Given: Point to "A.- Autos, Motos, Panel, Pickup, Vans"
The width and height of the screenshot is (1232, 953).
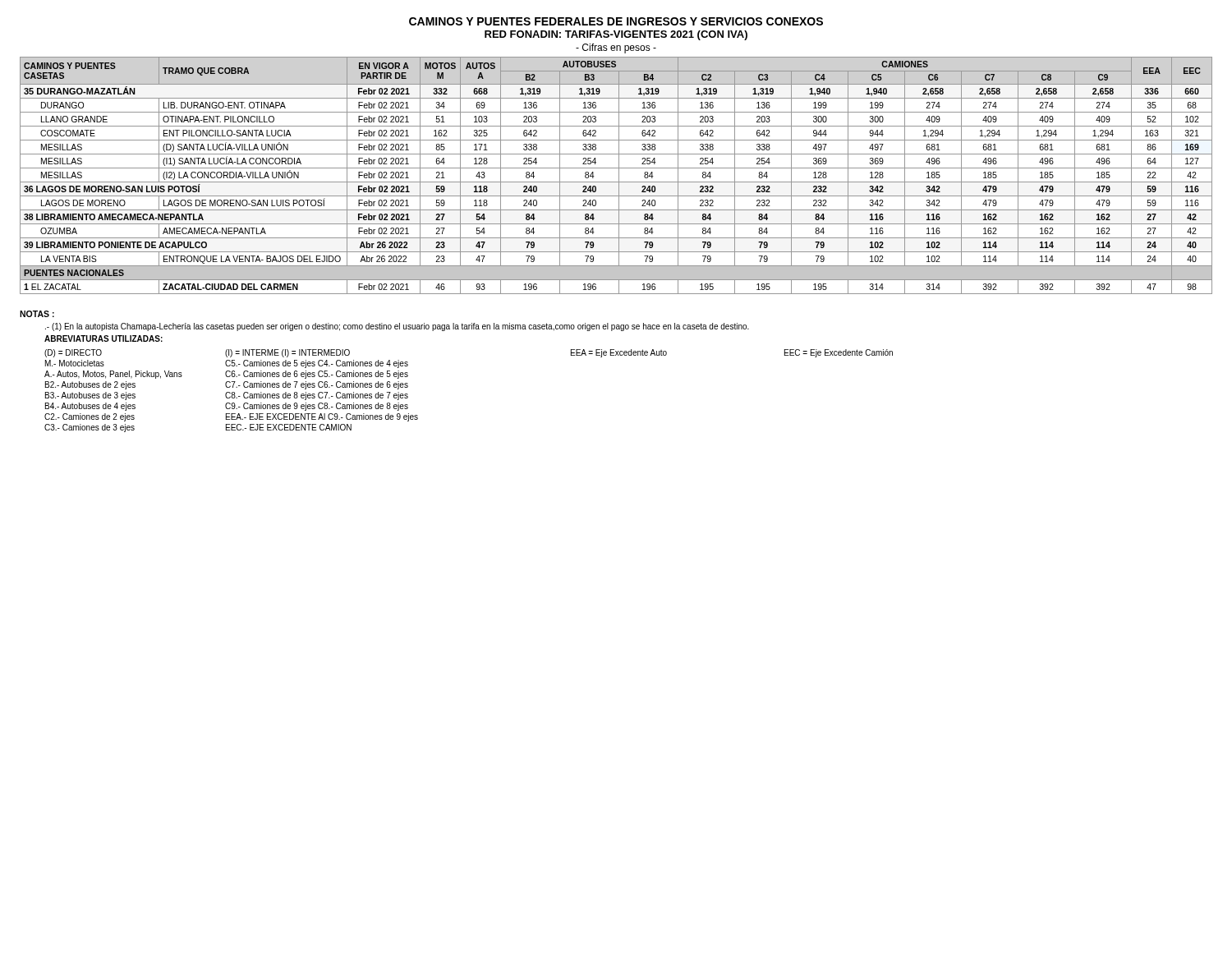Looking at the screenshot, I should 113,374.
